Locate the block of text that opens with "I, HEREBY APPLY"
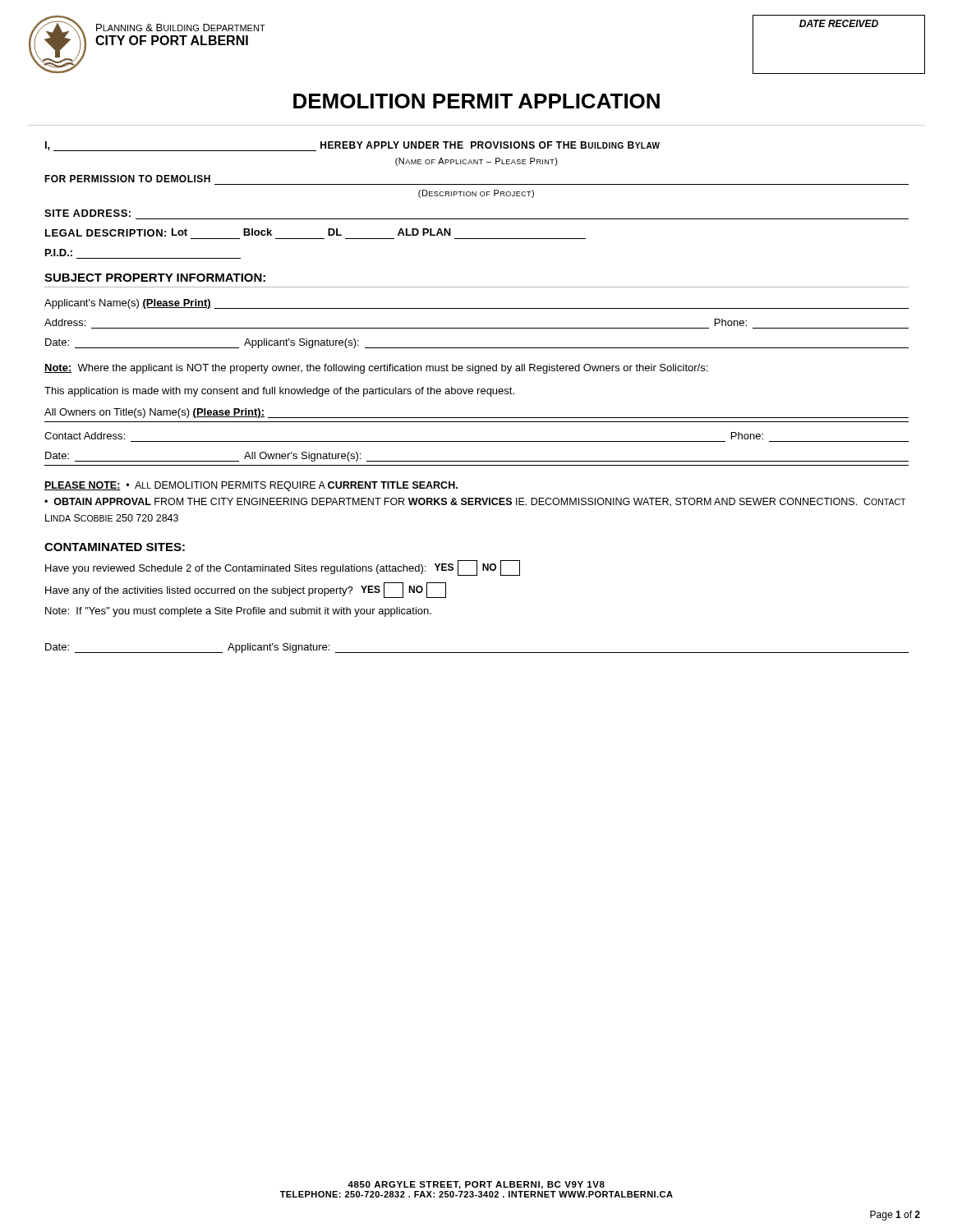Image resolution: width=953 pixels, height=1232 pixels. 352,145
